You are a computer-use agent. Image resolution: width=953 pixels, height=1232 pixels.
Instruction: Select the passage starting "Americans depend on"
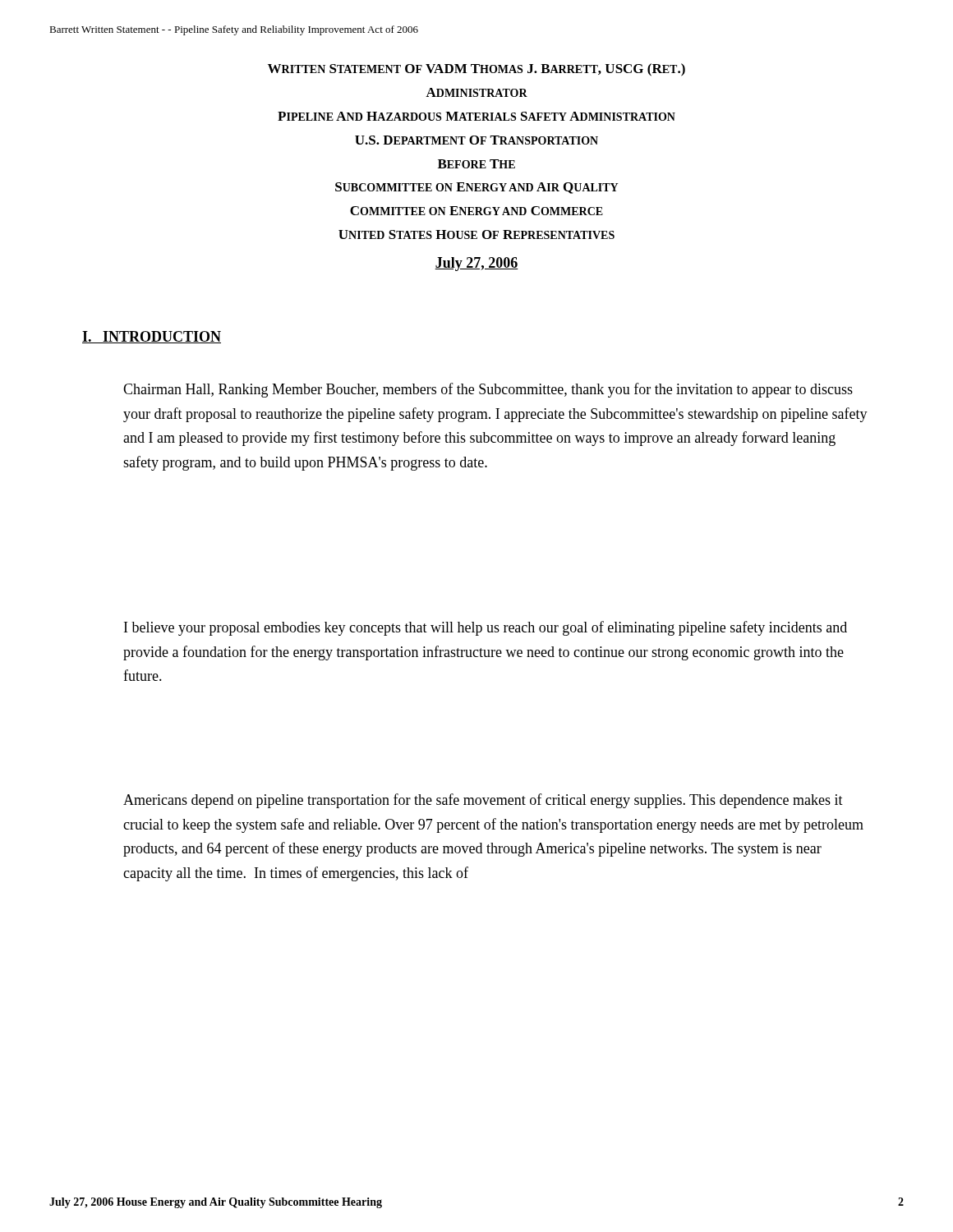tap(493, 837)
